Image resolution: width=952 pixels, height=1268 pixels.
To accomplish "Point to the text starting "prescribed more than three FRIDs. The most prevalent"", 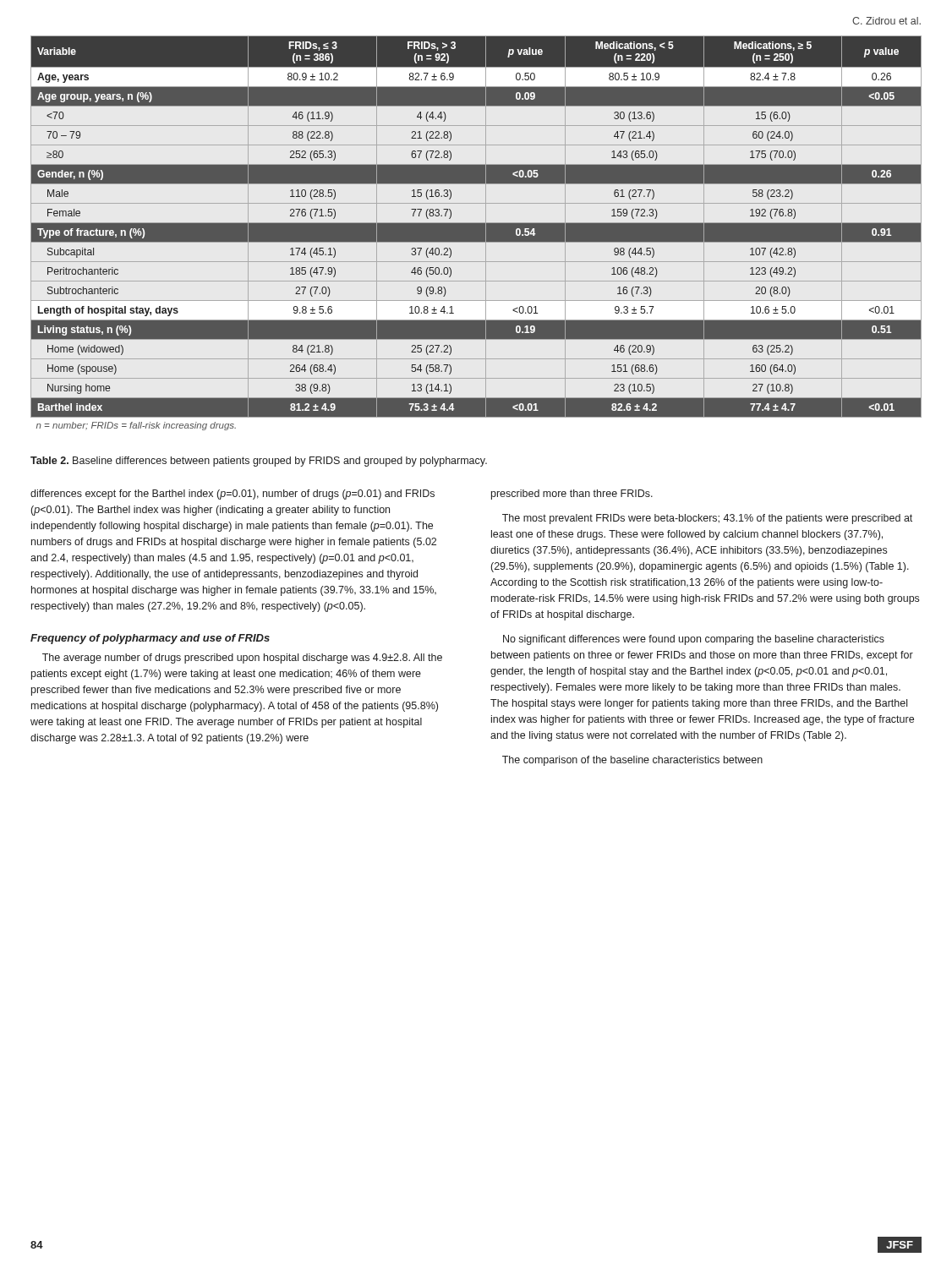I will [x=706, y=627].
